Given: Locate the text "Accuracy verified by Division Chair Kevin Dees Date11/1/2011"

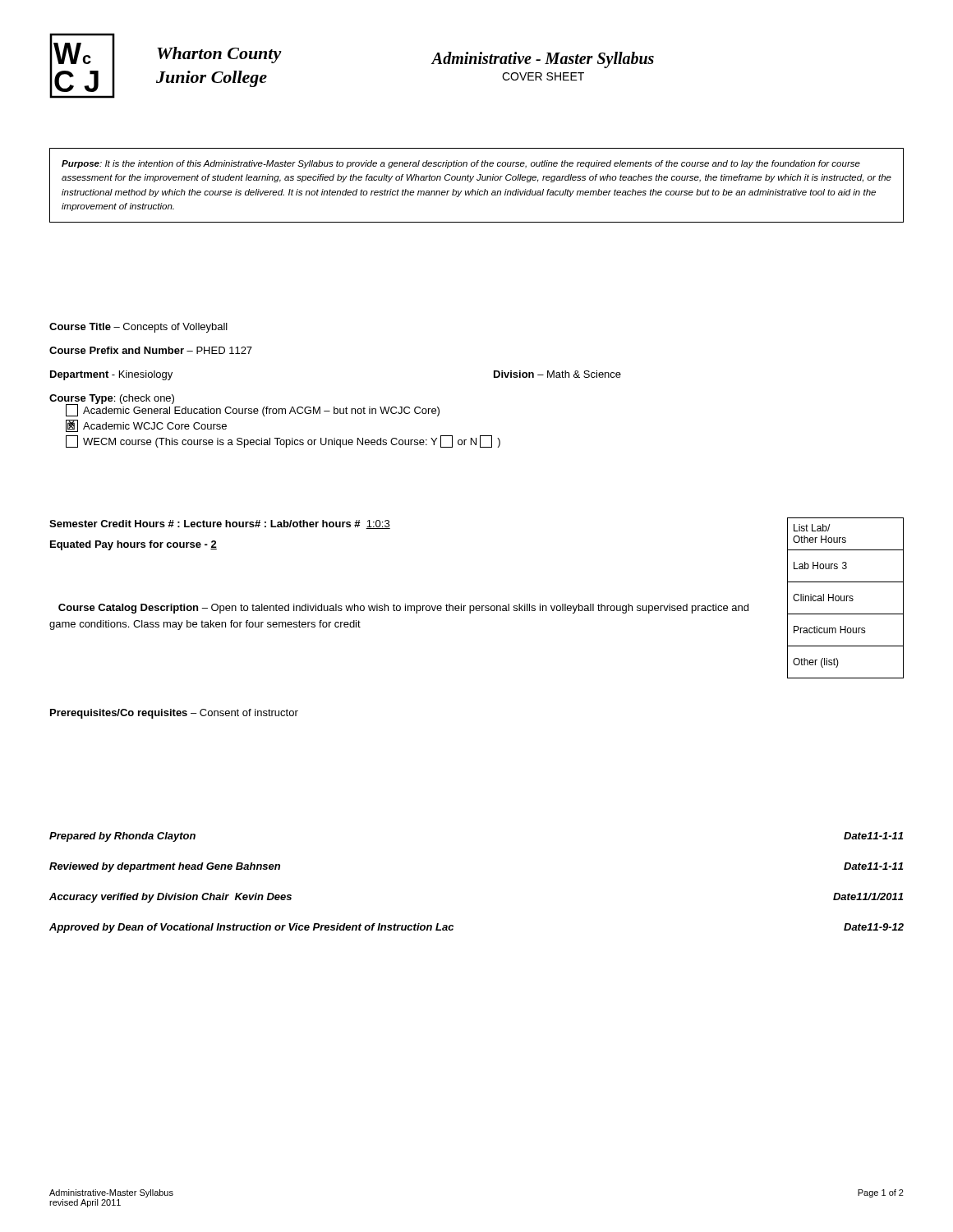Looking at the screenshot, I should [175, 897].
